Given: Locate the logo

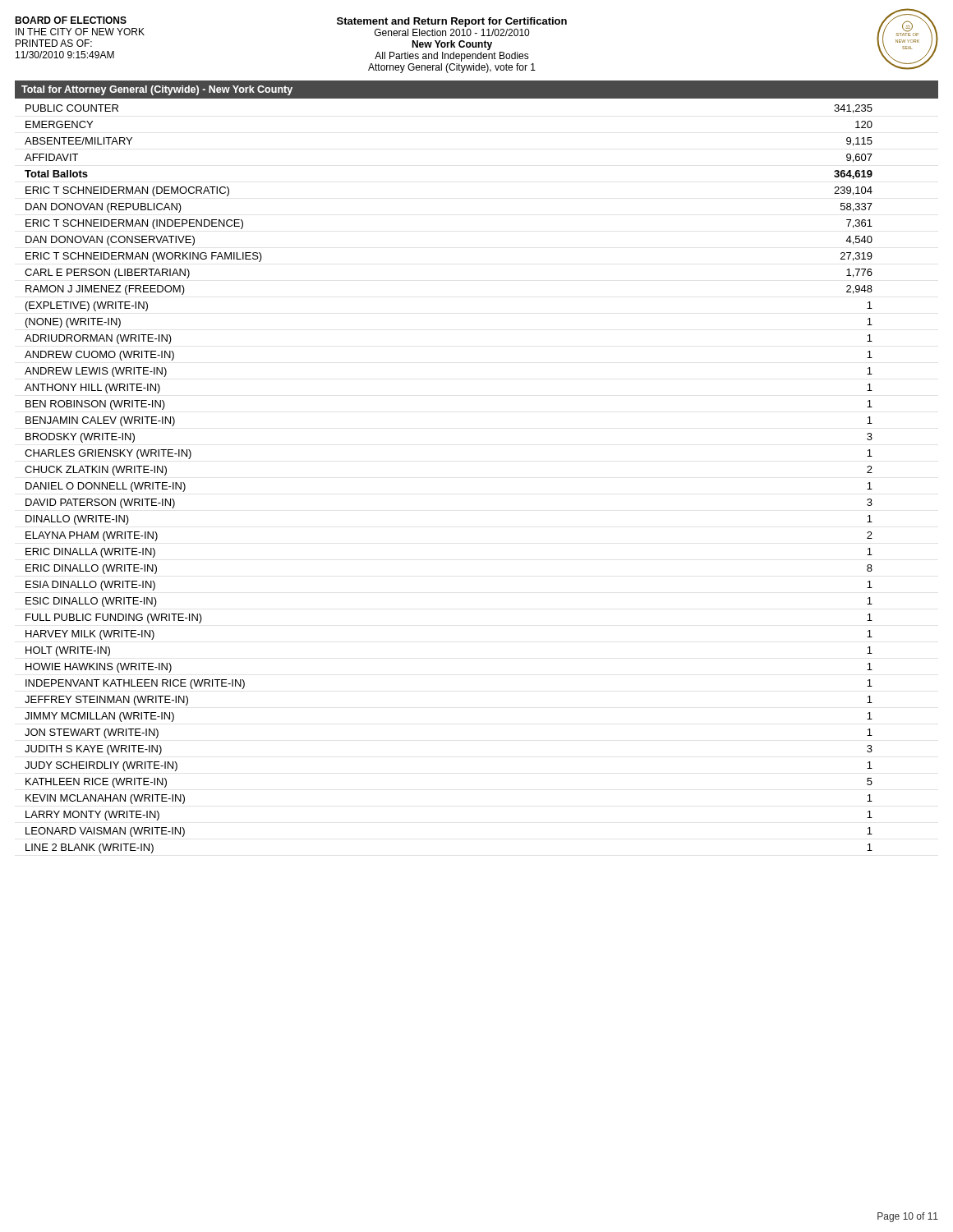Looking at the screenshot, I should [x=907, y=39].
